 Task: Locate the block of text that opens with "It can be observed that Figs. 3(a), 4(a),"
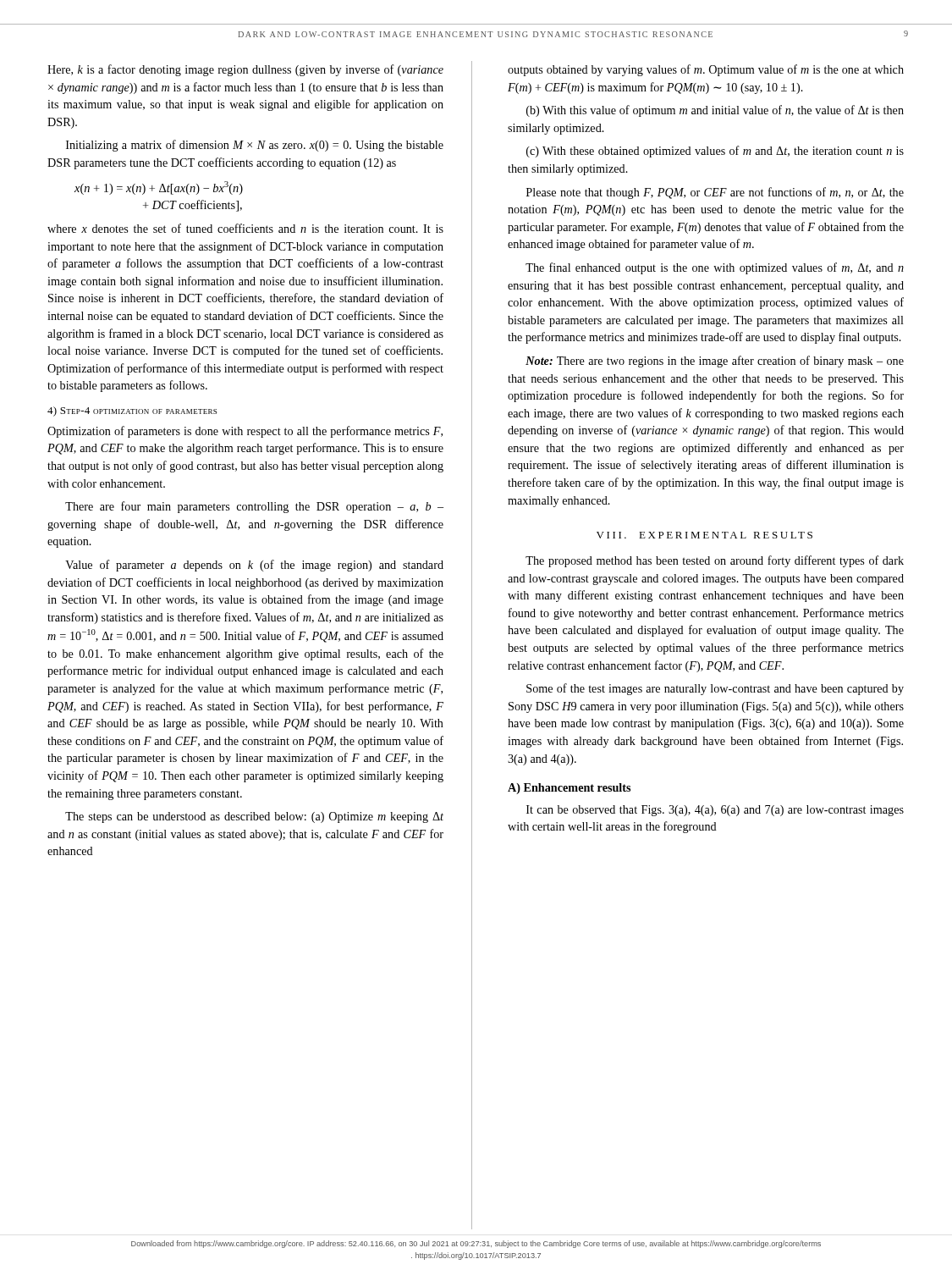point(706,818)
